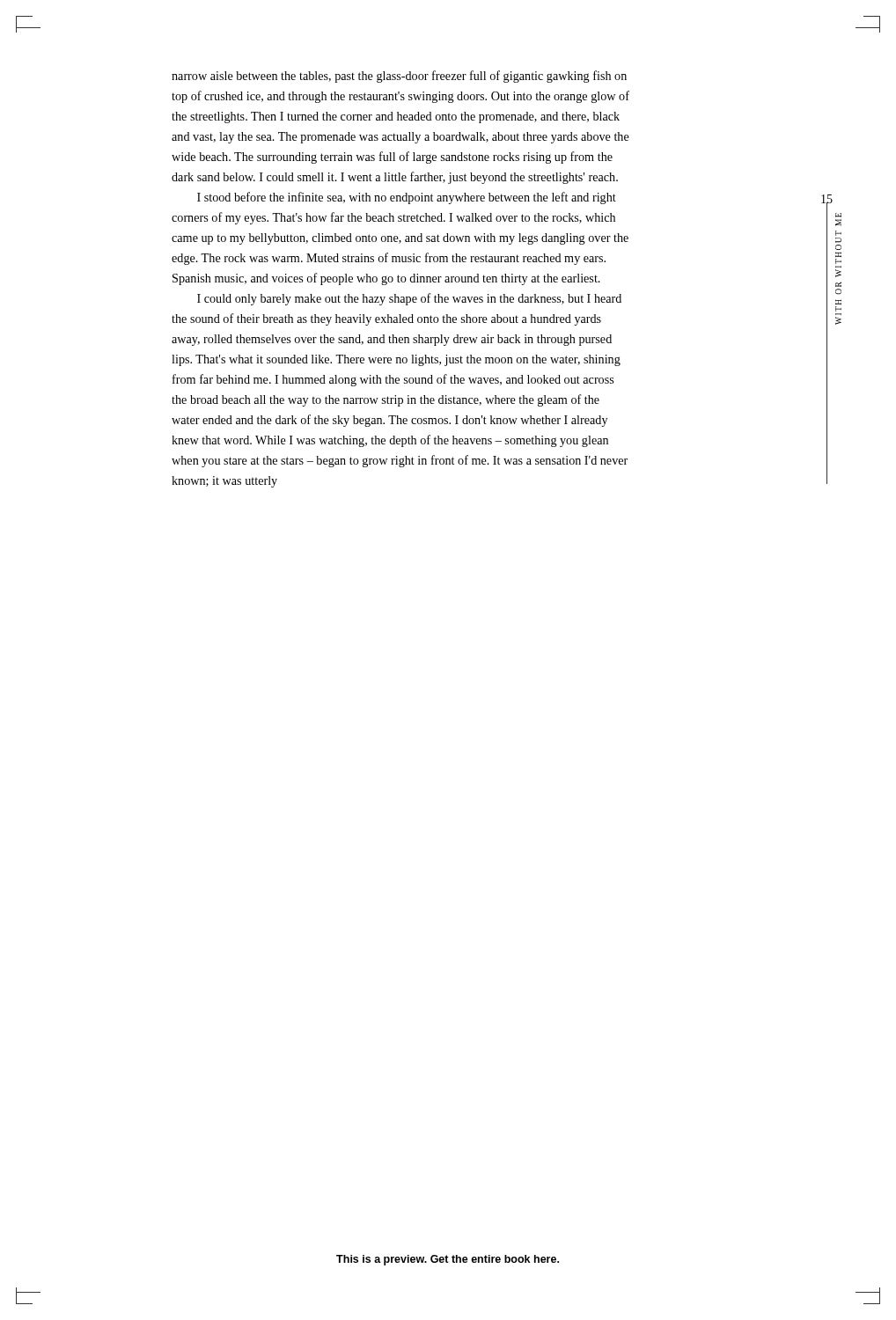This screenshot has height=1320, width=896.
Task: Click on the text block with the text "narrow aisle between"
Action: coord(401,279)
